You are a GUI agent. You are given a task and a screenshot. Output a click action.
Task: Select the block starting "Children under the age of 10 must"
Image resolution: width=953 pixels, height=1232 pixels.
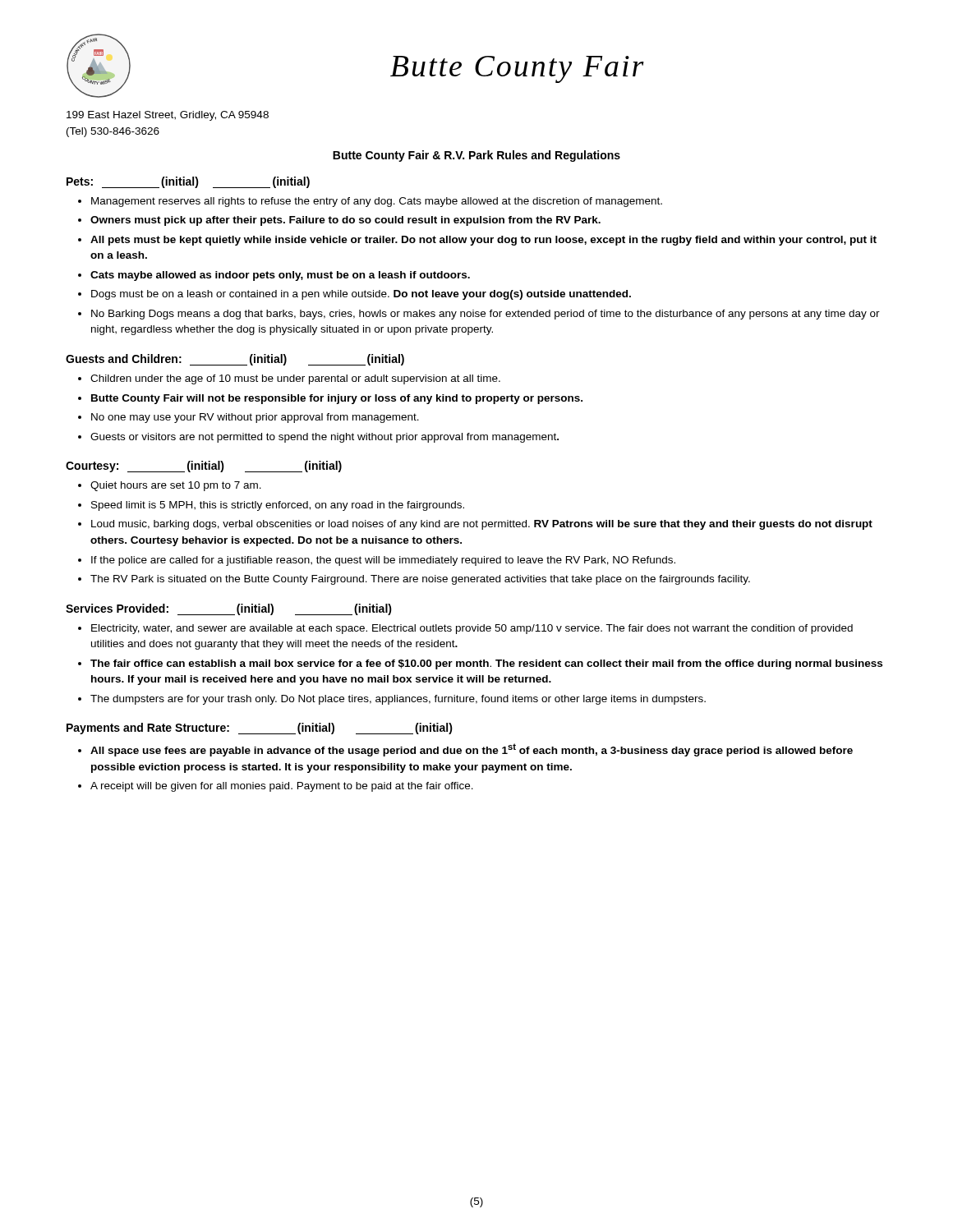[x=296, y=378]
